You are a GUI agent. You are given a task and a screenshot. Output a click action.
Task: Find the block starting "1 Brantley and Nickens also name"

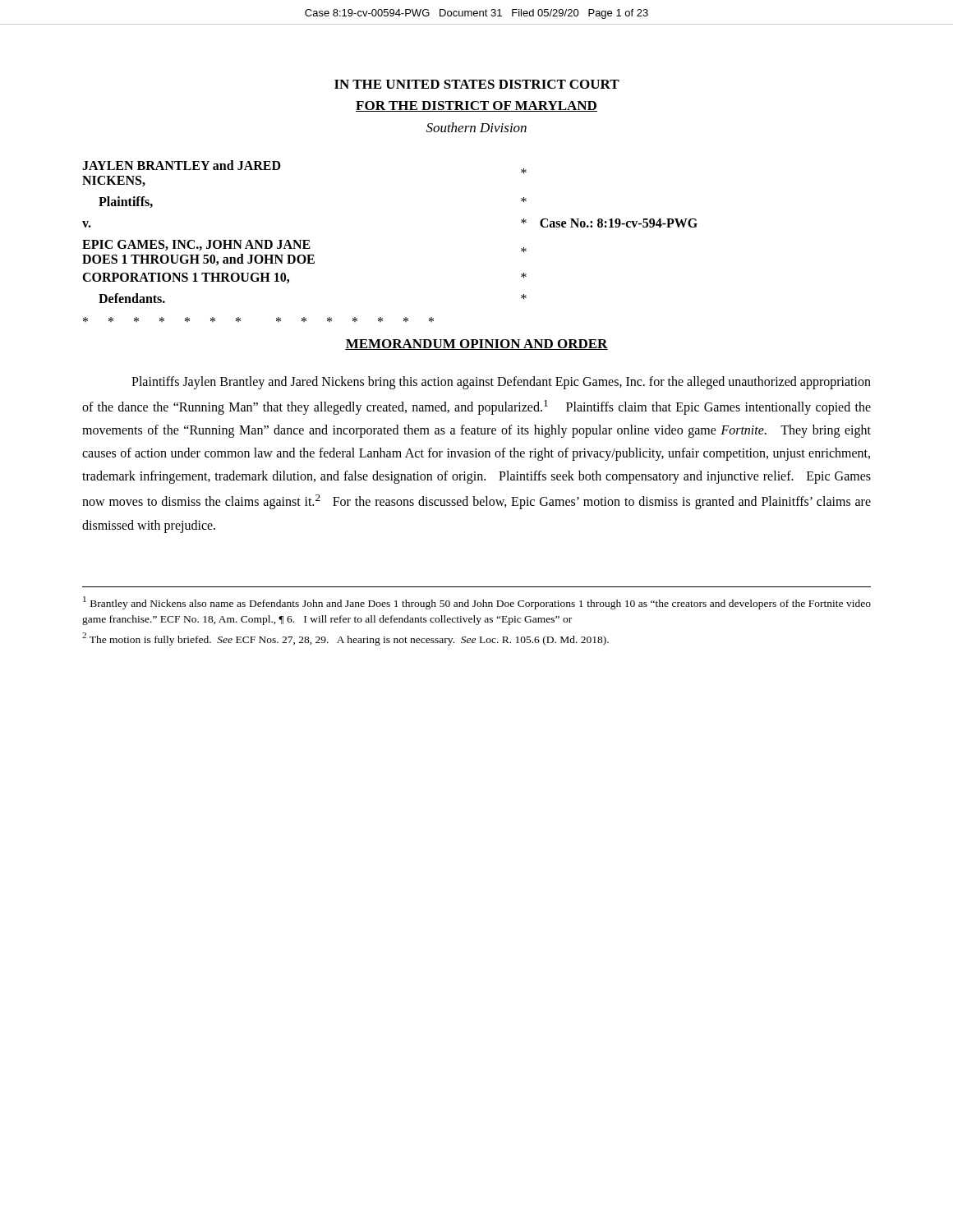pyautogui.click(x=476, y=619)
